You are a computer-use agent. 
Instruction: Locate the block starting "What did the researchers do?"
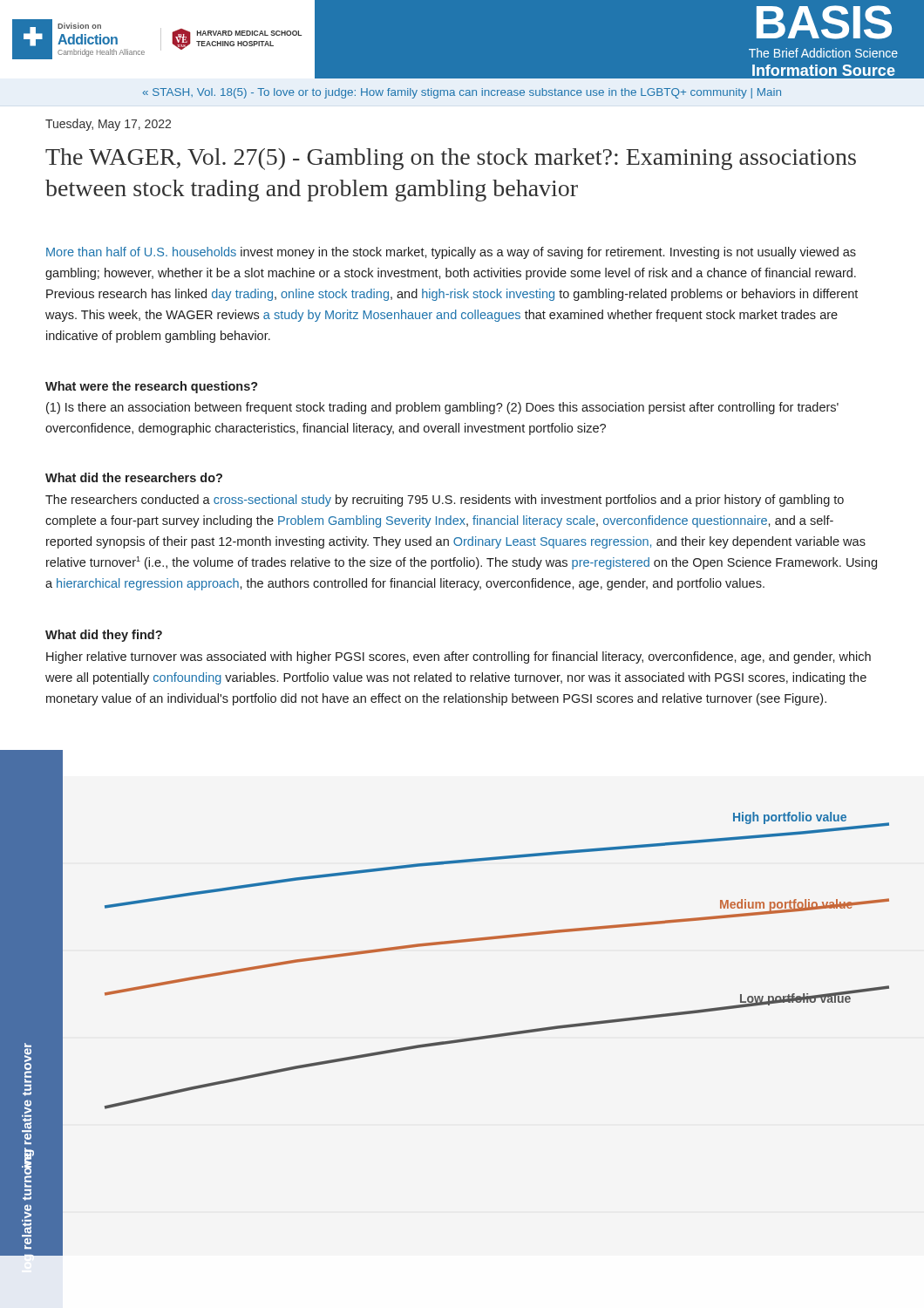coord(134,478)
